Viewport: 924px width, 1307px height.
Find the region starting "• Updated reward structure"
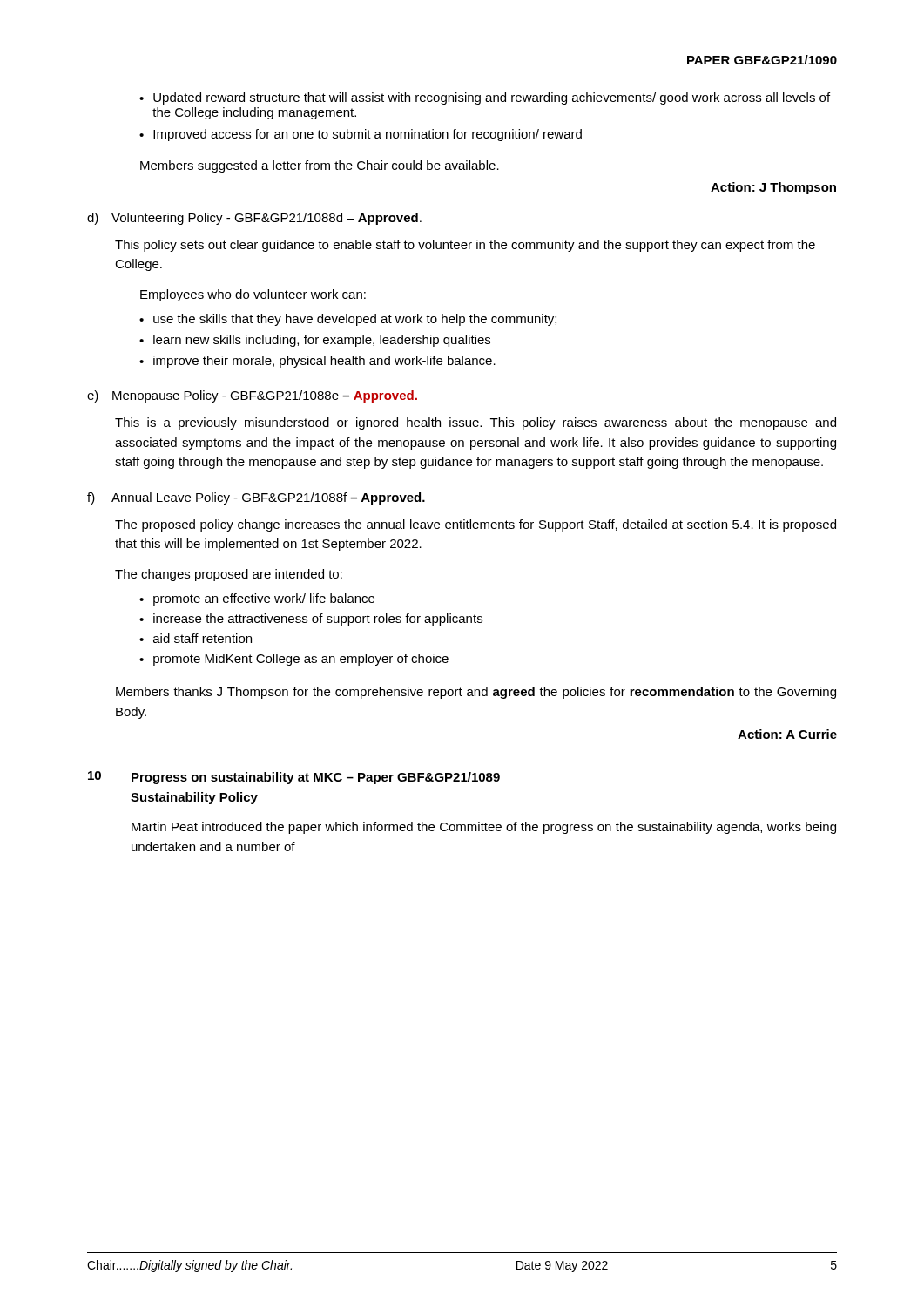coord(488,105)
